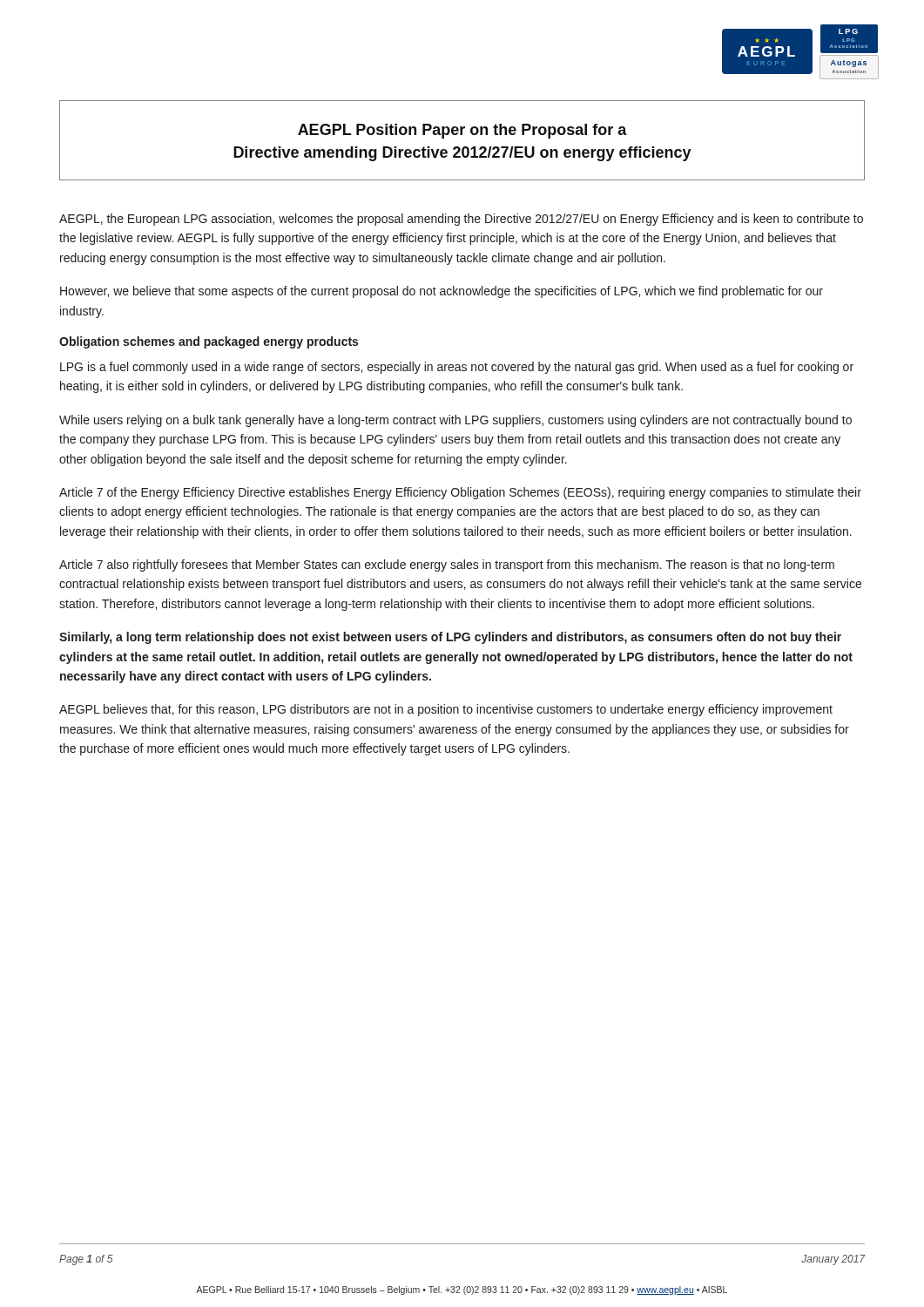Screen dimensions: 1307x924
Task: Click the logo
Action: (800, 52)
